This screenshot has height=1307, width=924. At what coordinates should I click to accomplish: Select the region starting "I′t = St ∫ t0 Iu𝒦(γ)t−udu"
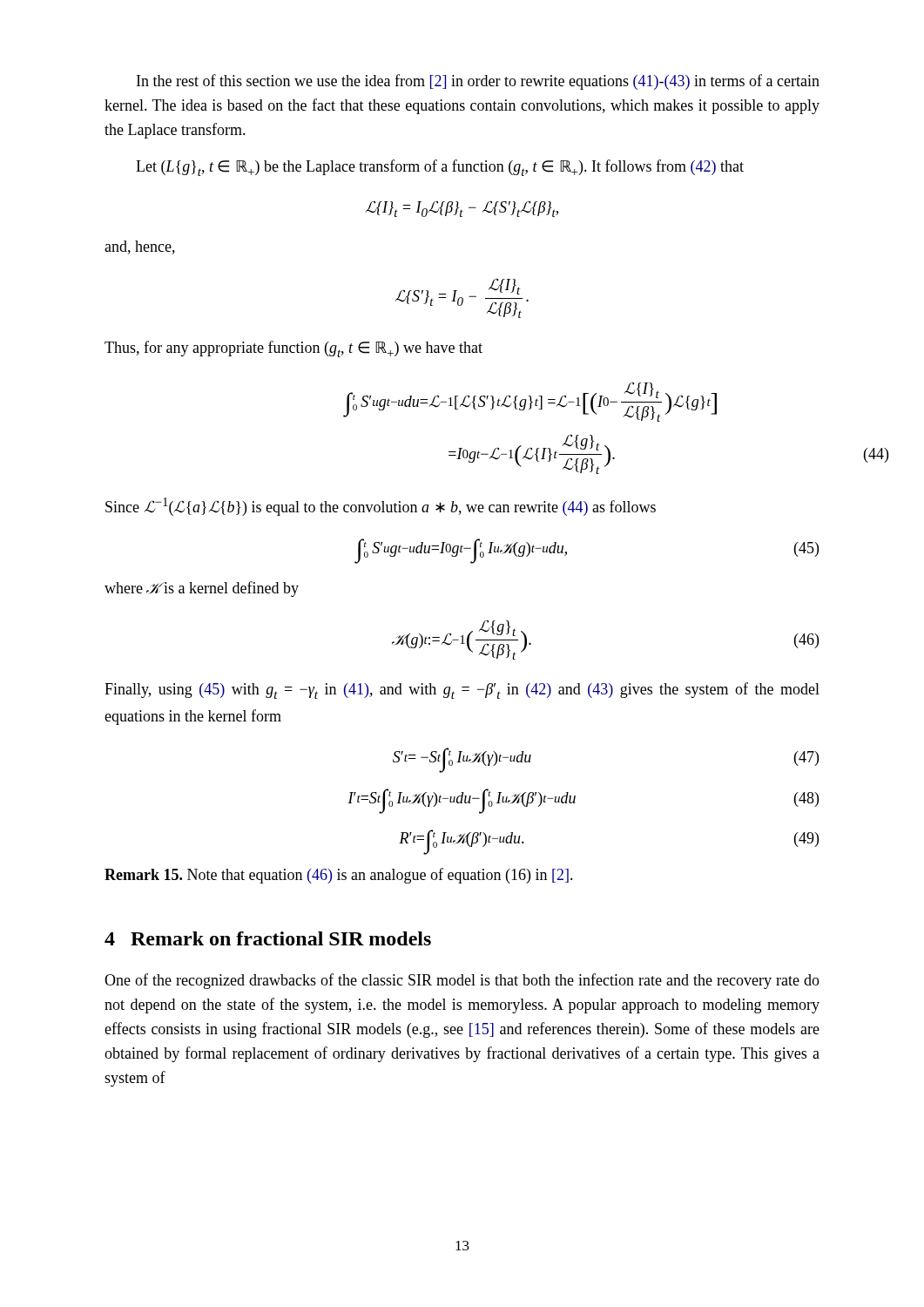(x=462, y=798)
